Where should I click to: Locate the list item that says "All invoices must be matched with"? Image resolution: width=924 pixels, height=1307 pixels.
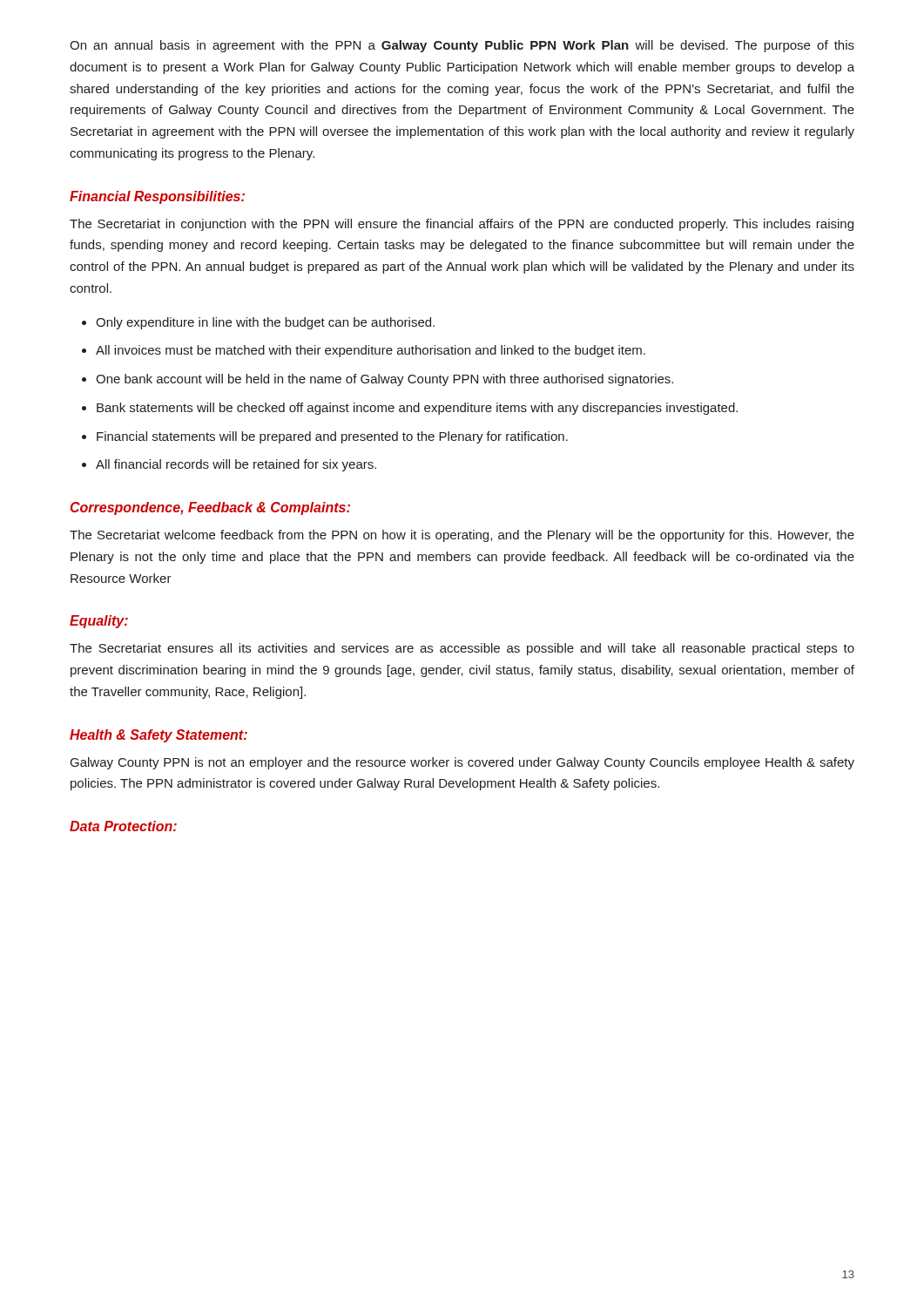[x=371, y=350]
